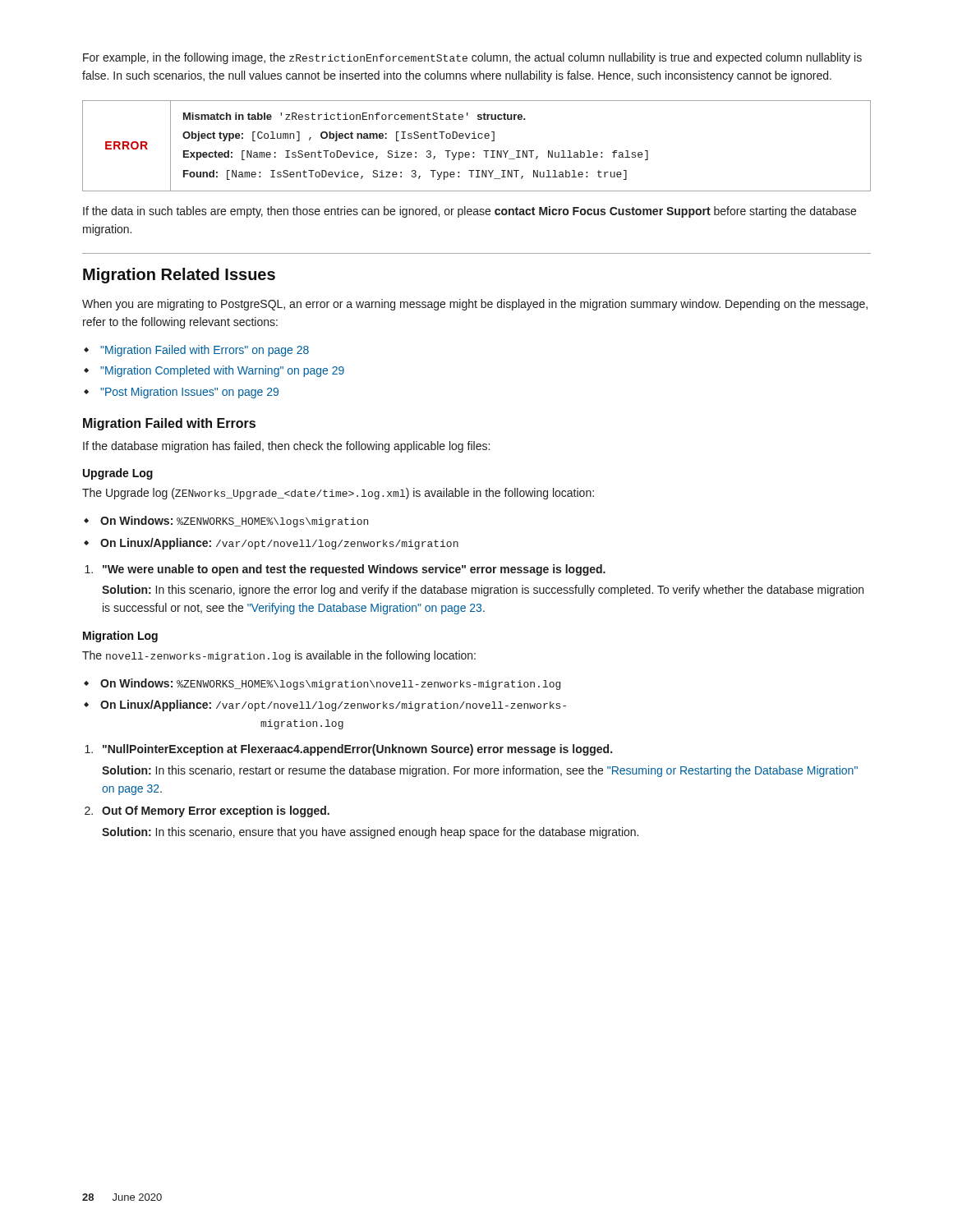Point to the block beginning "If the database"
953x1232 pixels.
(x=286, y=446)
